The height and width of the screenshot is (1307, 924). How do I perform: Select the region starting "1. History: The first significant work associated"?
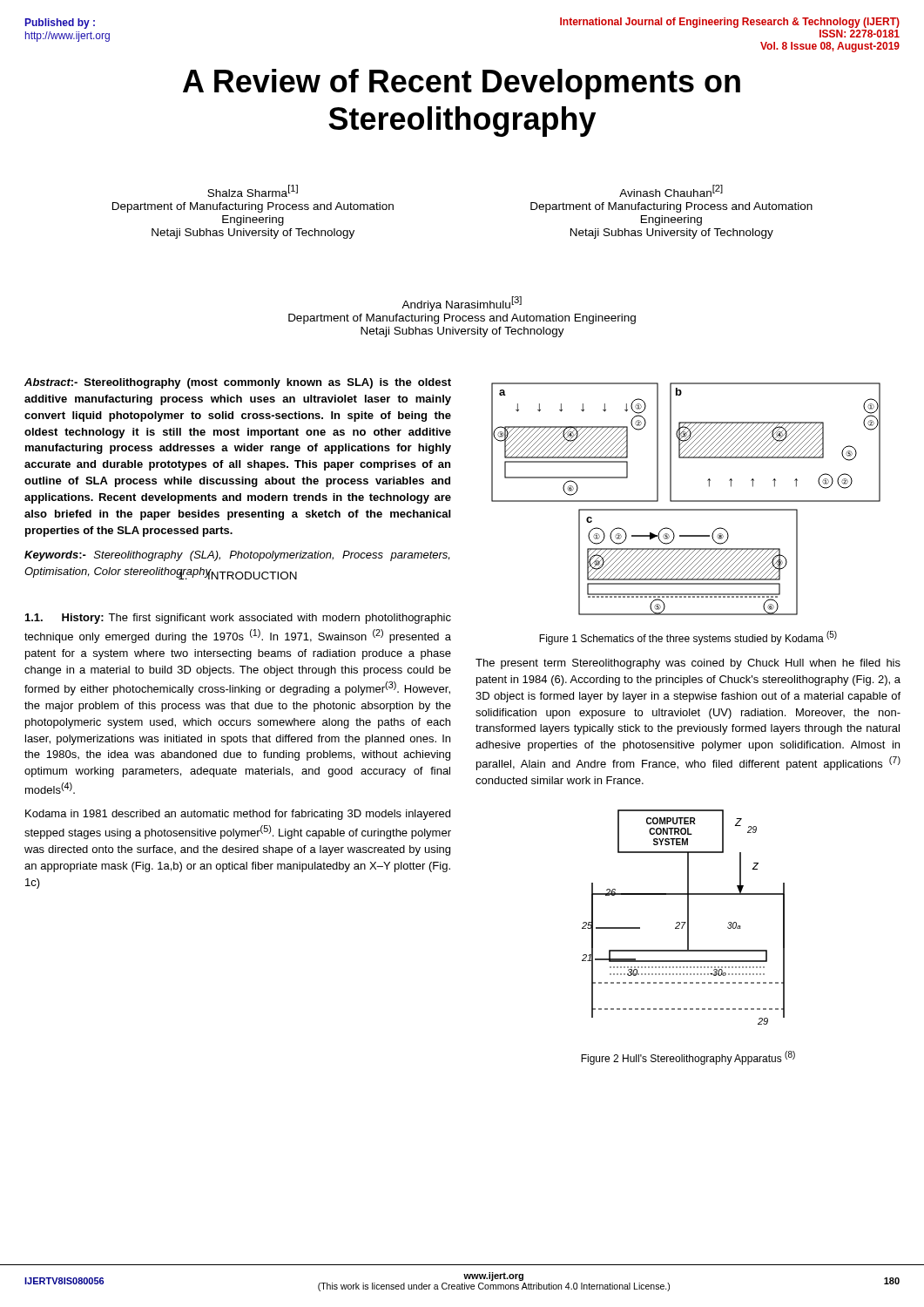(238, 751)
